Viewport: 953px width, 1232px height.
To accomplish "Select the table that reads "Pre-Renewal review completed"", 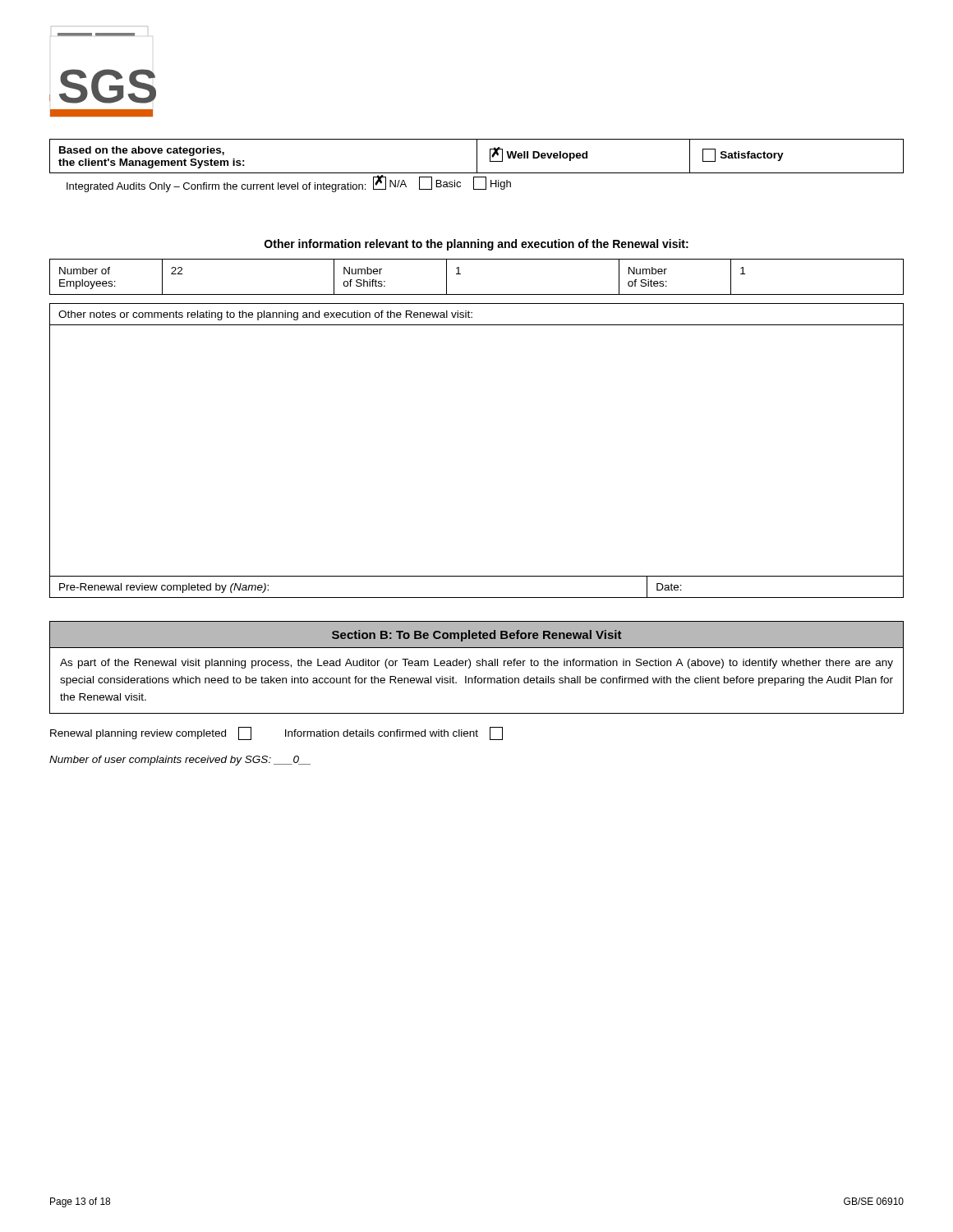I will 476,450.
